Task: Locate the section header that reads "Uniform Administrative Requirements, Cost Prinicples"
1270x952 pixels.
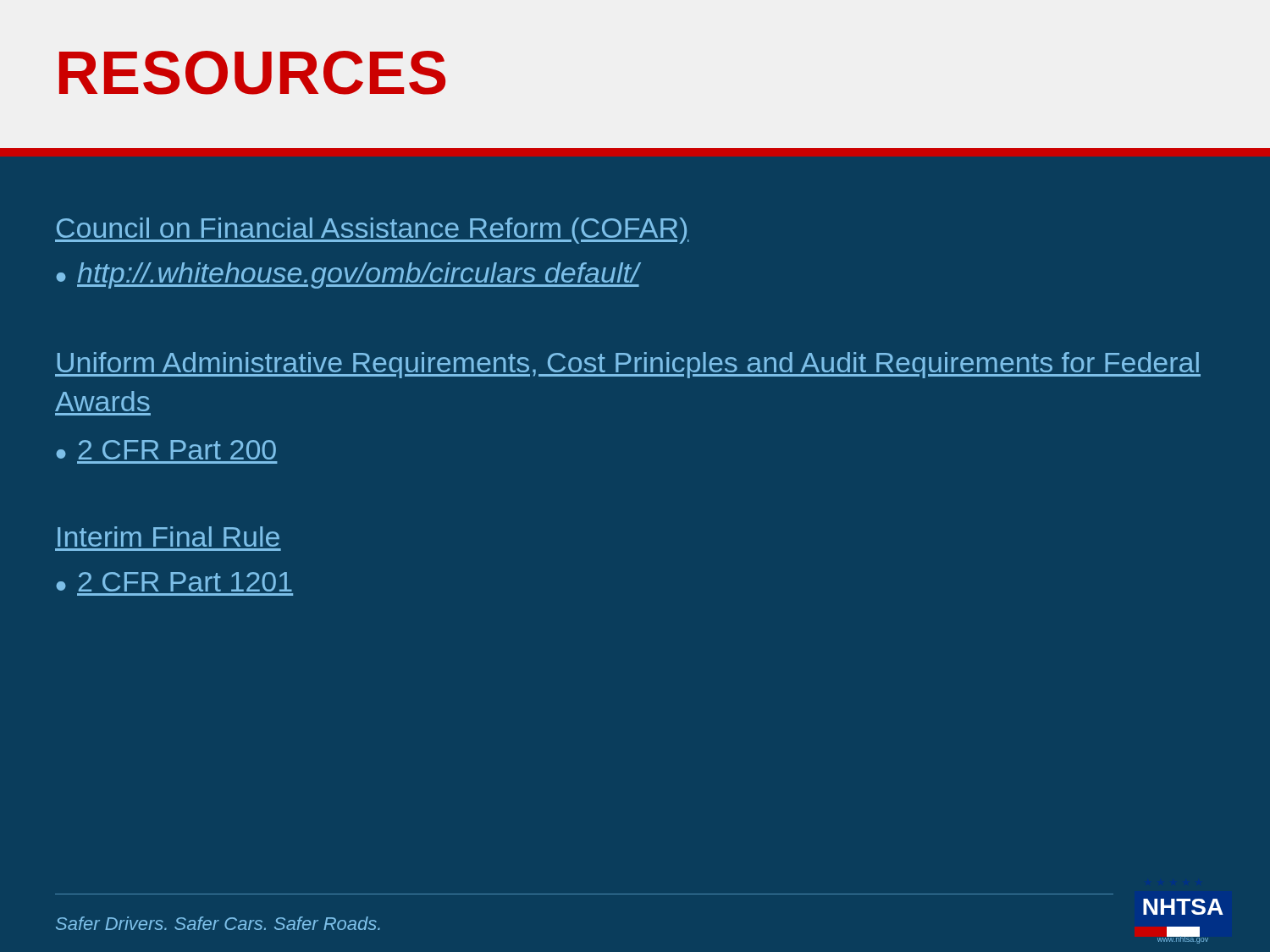Action: 628,382
